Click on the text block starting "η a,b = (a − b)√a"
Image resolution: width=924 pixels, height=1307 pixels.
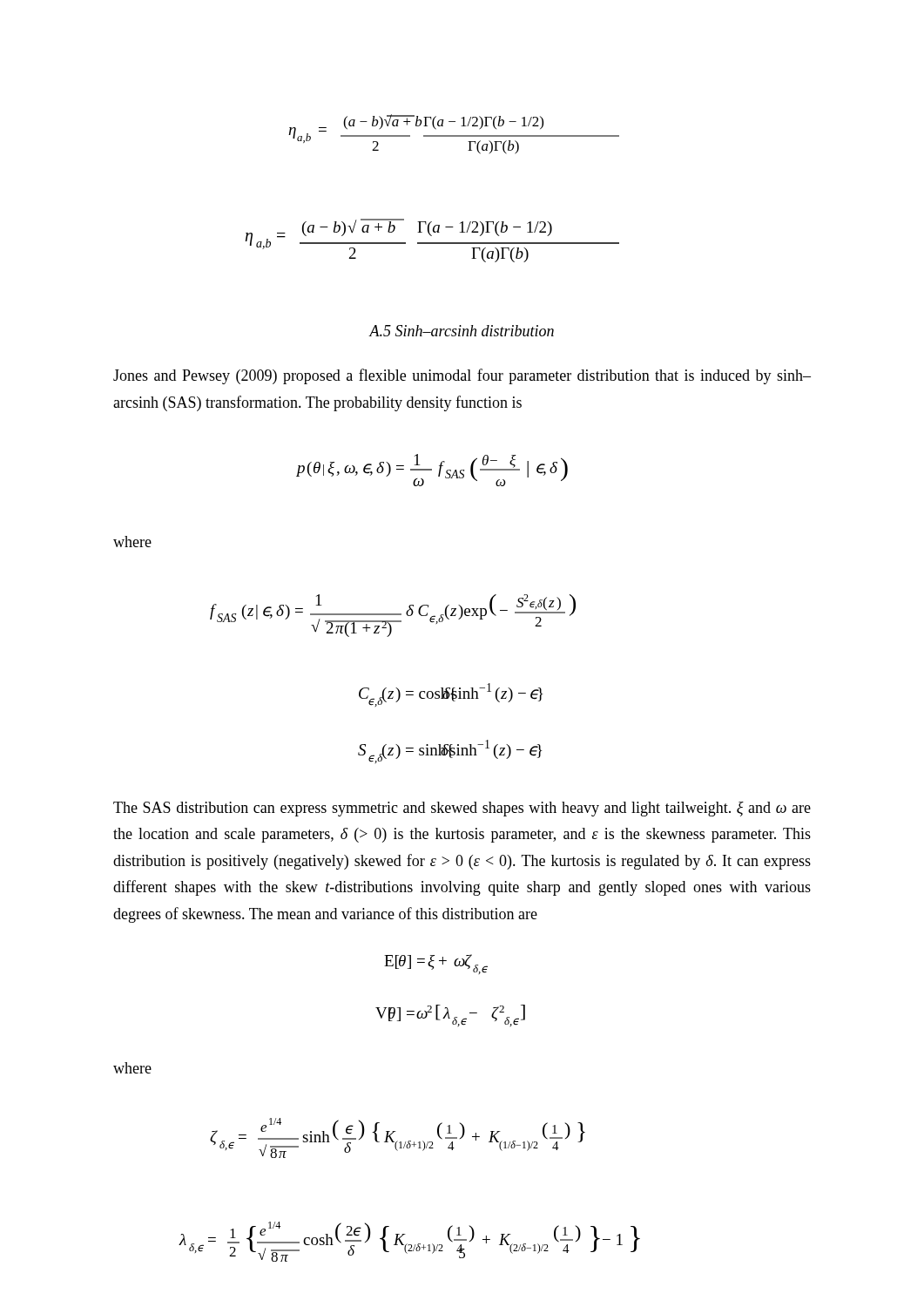tap(462, 131)
